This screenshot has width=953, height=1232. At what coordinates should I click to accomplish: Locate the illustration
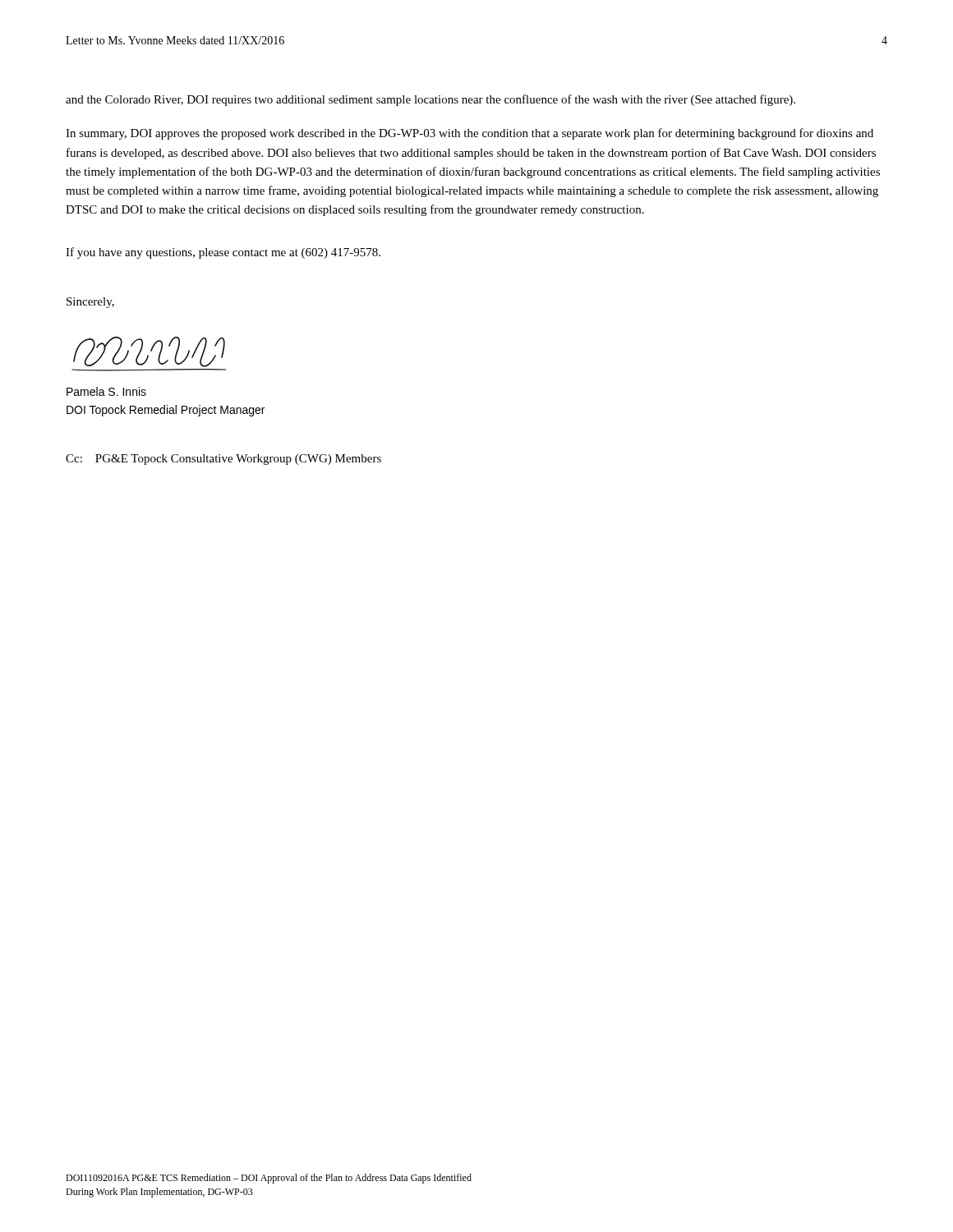pos(476,348)
